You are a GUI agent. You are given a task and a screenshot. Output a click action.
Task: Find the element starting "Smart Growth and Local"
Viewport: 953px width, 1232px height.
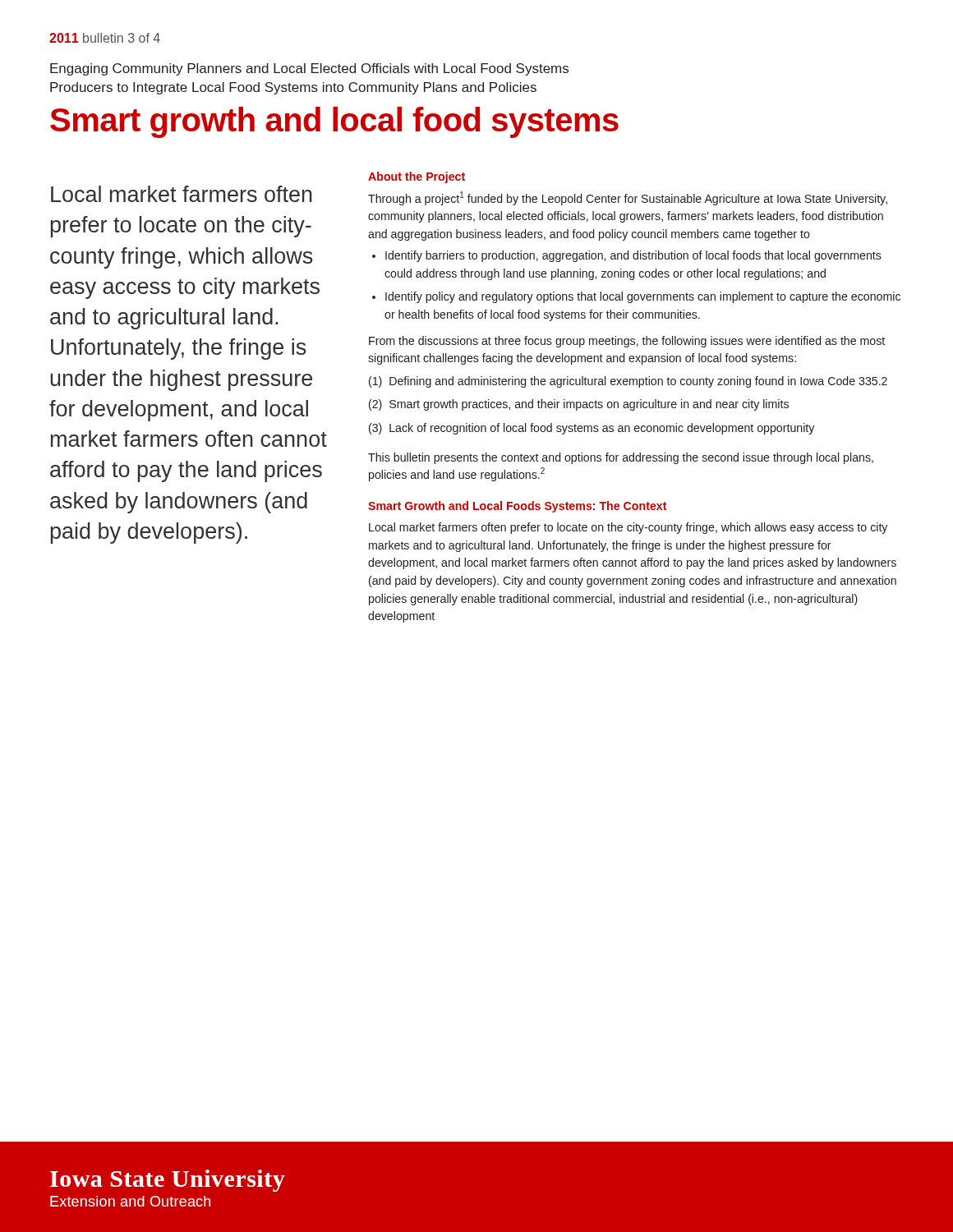(517, 506)
